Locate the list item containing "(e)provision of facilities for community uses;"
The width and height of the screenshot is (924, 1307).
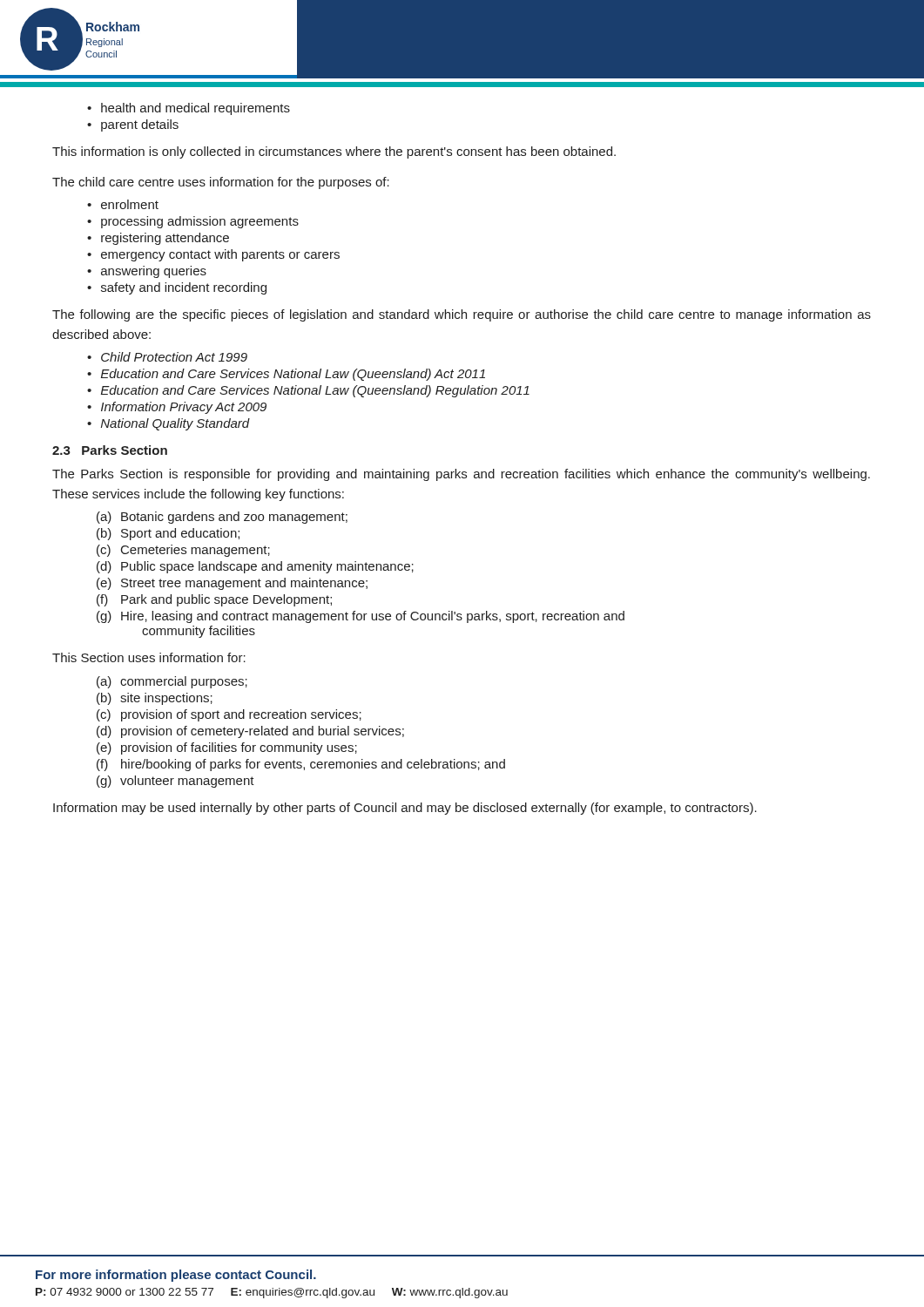[x=227, y=747]
